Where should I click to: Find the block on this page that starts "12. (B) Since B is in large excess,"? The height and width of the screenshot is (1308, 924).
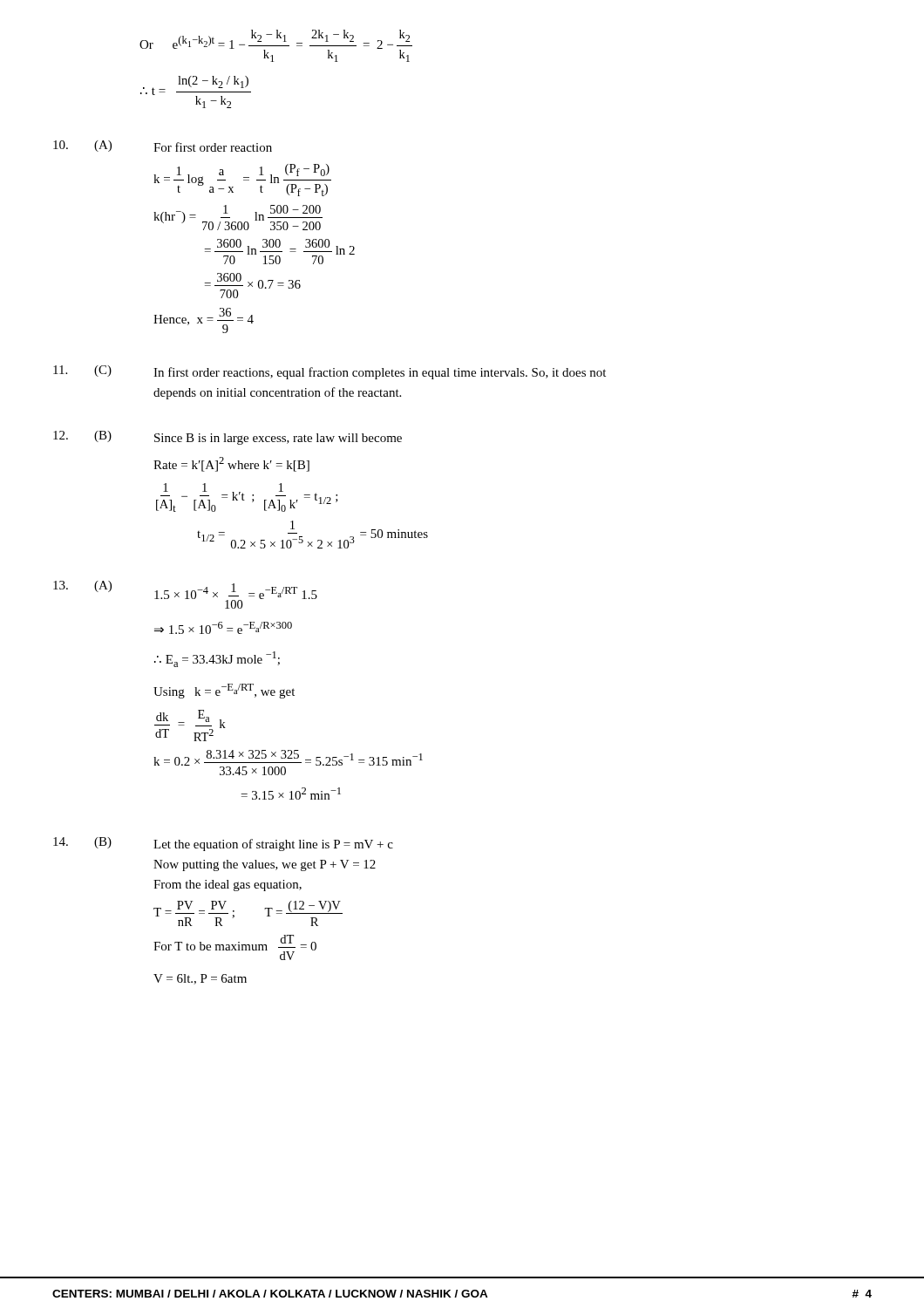(x=228, y=438)
